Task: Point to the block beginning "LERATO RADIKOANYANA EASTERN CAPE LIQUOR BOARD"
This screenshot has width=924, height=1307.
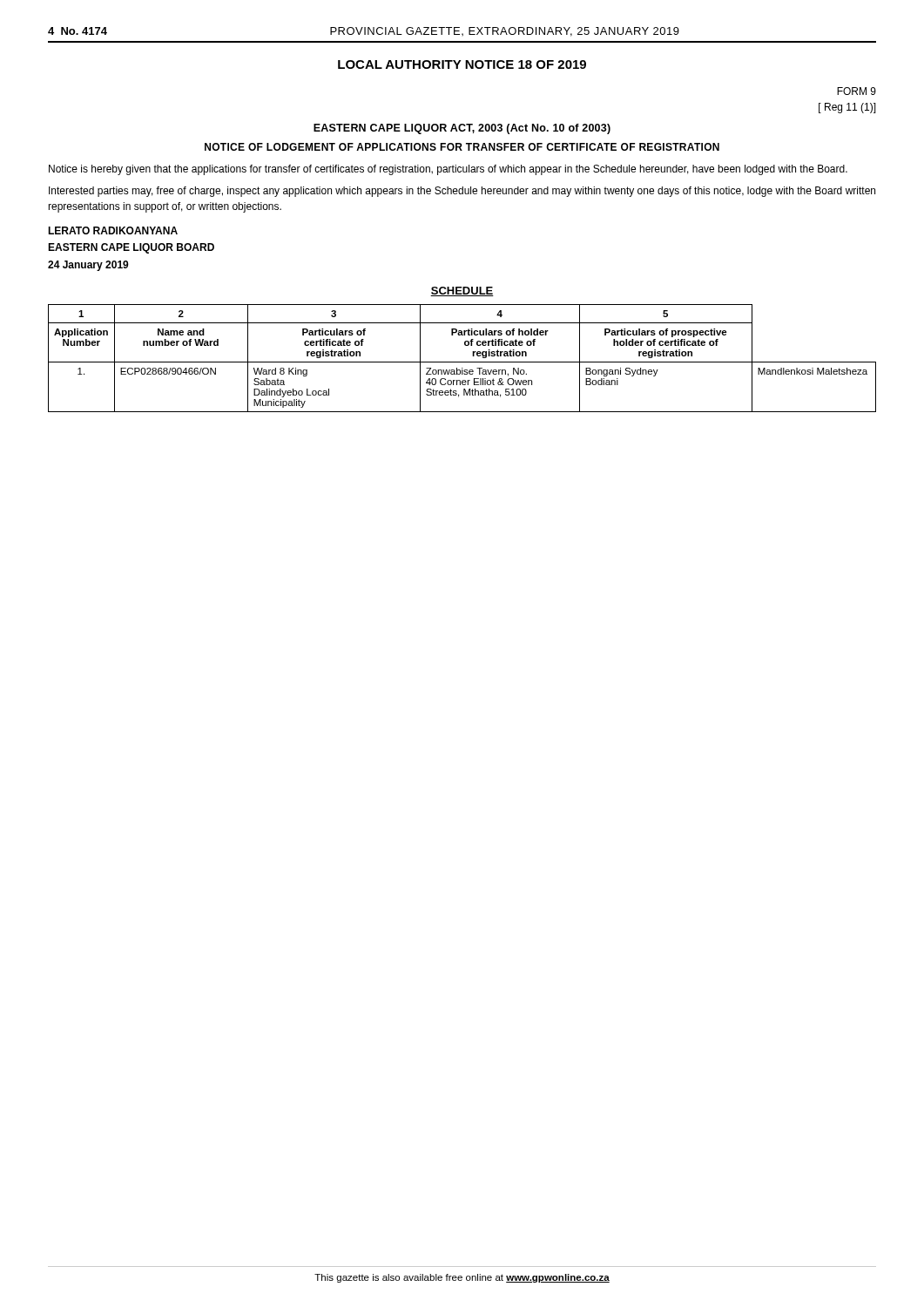Action: coord(131,248)
